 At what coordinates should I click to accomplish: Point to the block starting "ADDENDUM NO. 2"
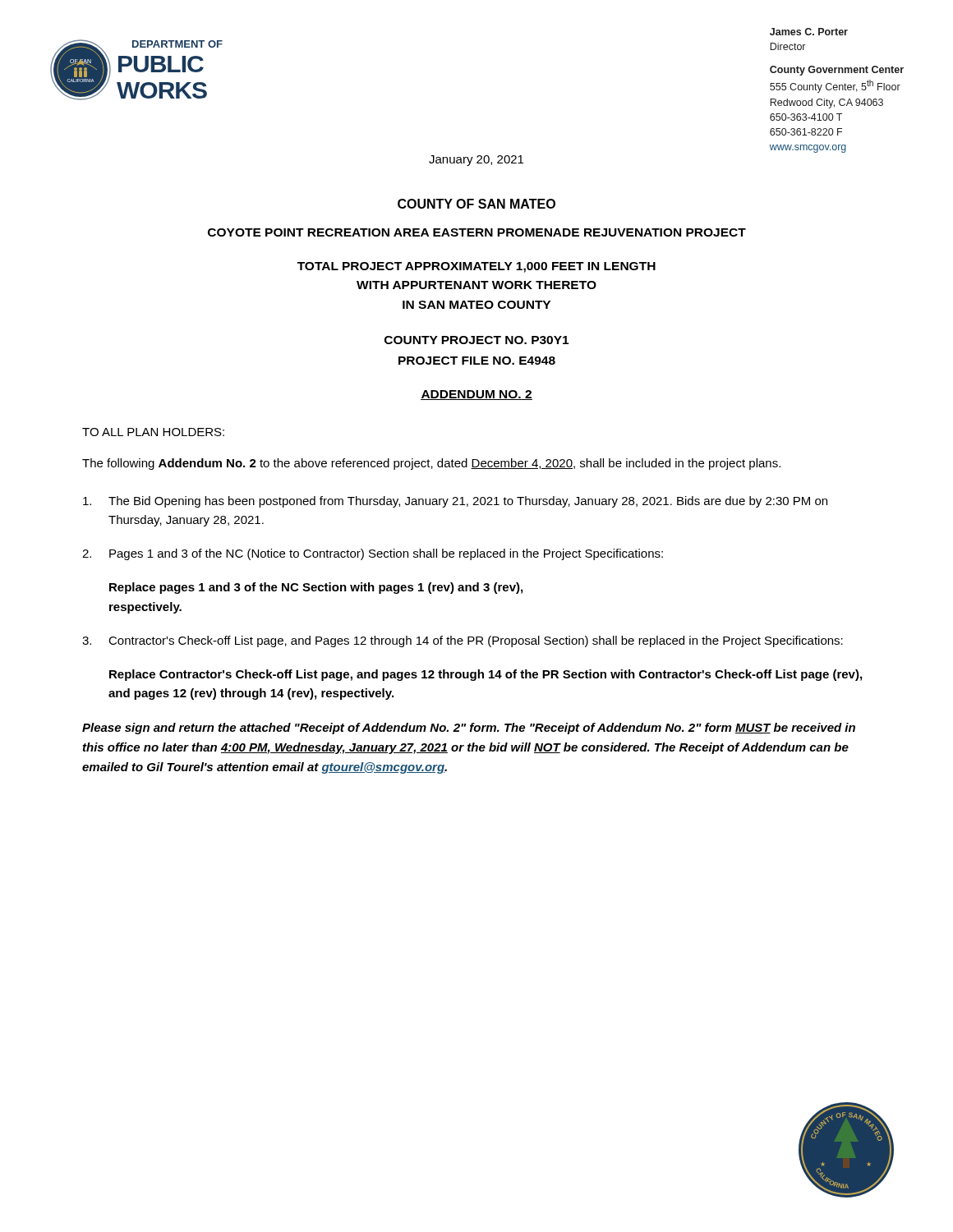[x=476, y=394]
